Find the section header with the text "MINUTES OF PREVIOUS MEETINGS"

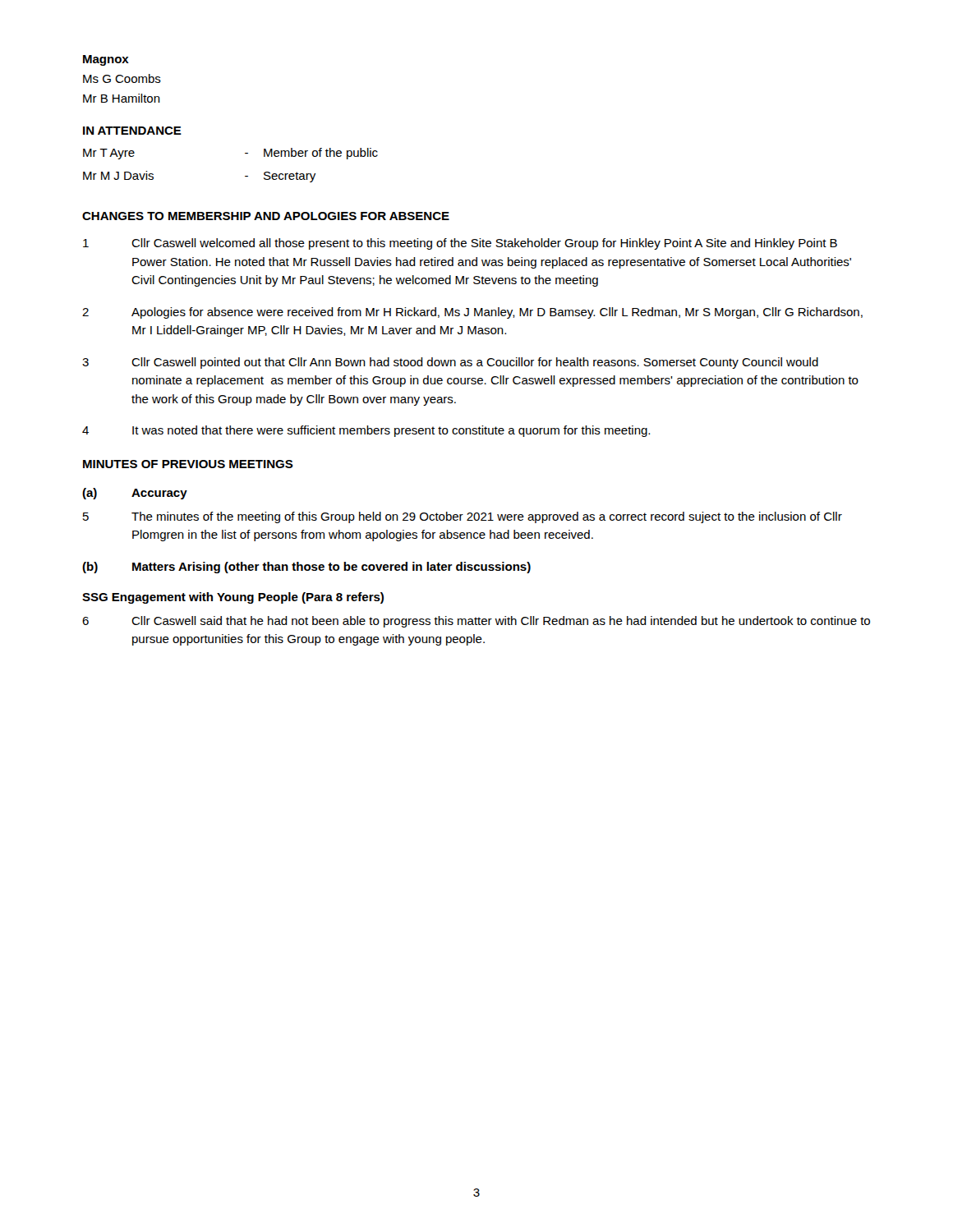pyautogui.click(x=188, y=463)
